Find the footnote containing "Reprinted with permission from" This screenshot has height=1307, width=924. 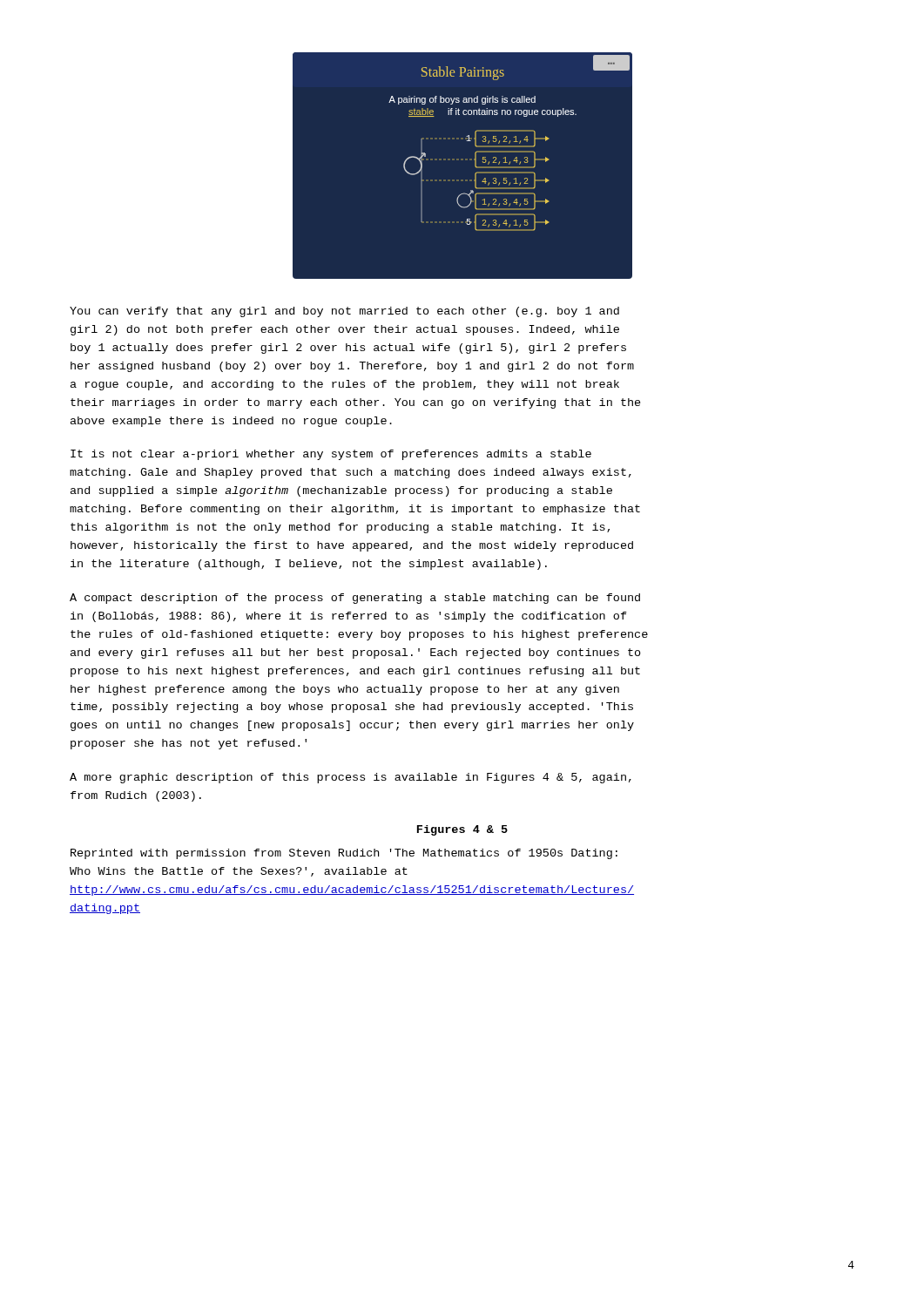point(352,881)
